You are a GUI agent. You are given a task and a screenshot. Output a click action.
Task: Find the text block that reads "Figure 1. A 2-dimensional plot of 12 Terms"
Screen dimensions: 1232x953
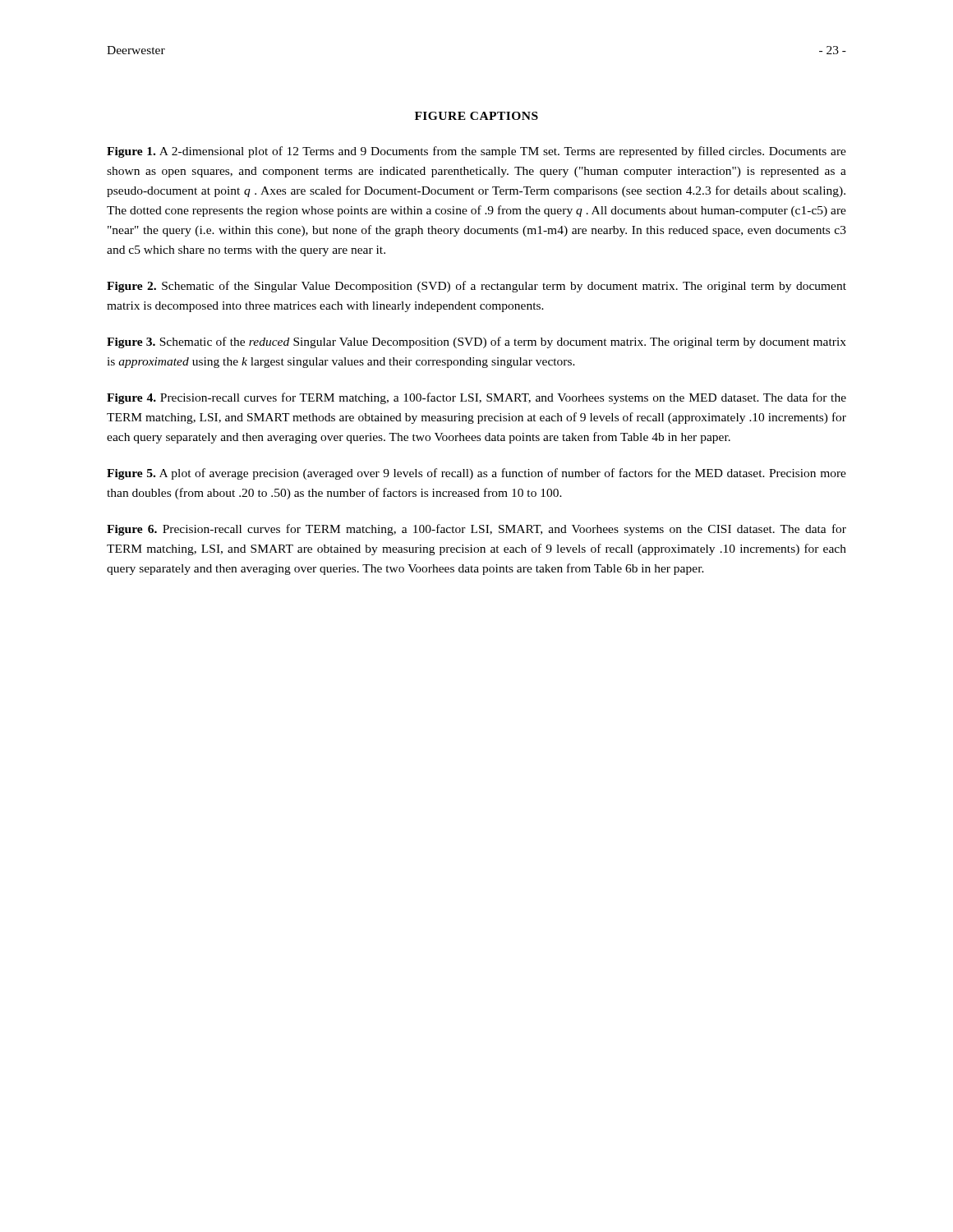tap(476, 200)
